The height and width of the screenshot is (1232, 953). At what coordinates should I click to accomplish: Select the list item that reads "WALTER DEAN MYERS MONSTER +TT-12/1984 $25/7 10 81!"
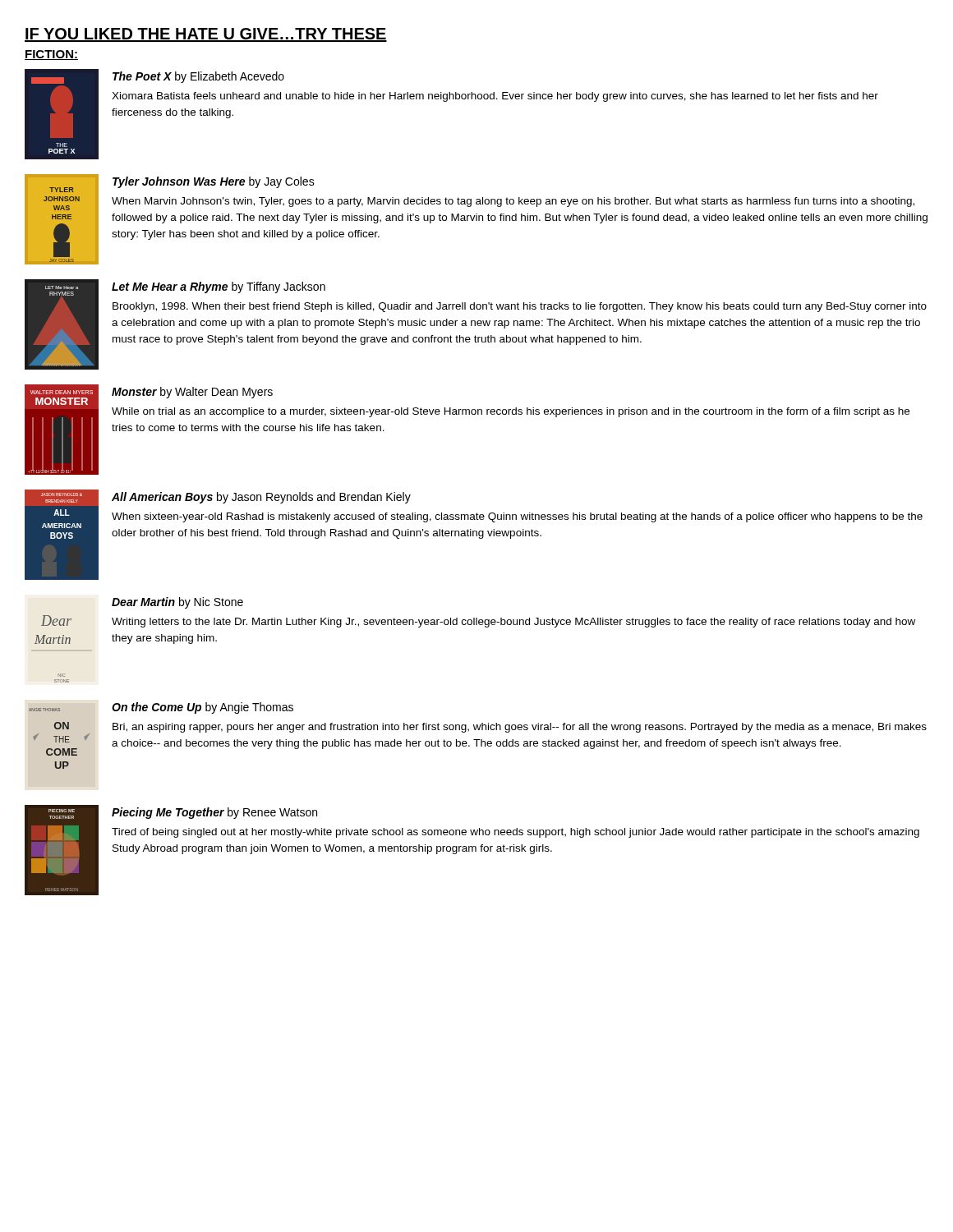(x=476, y=430)
